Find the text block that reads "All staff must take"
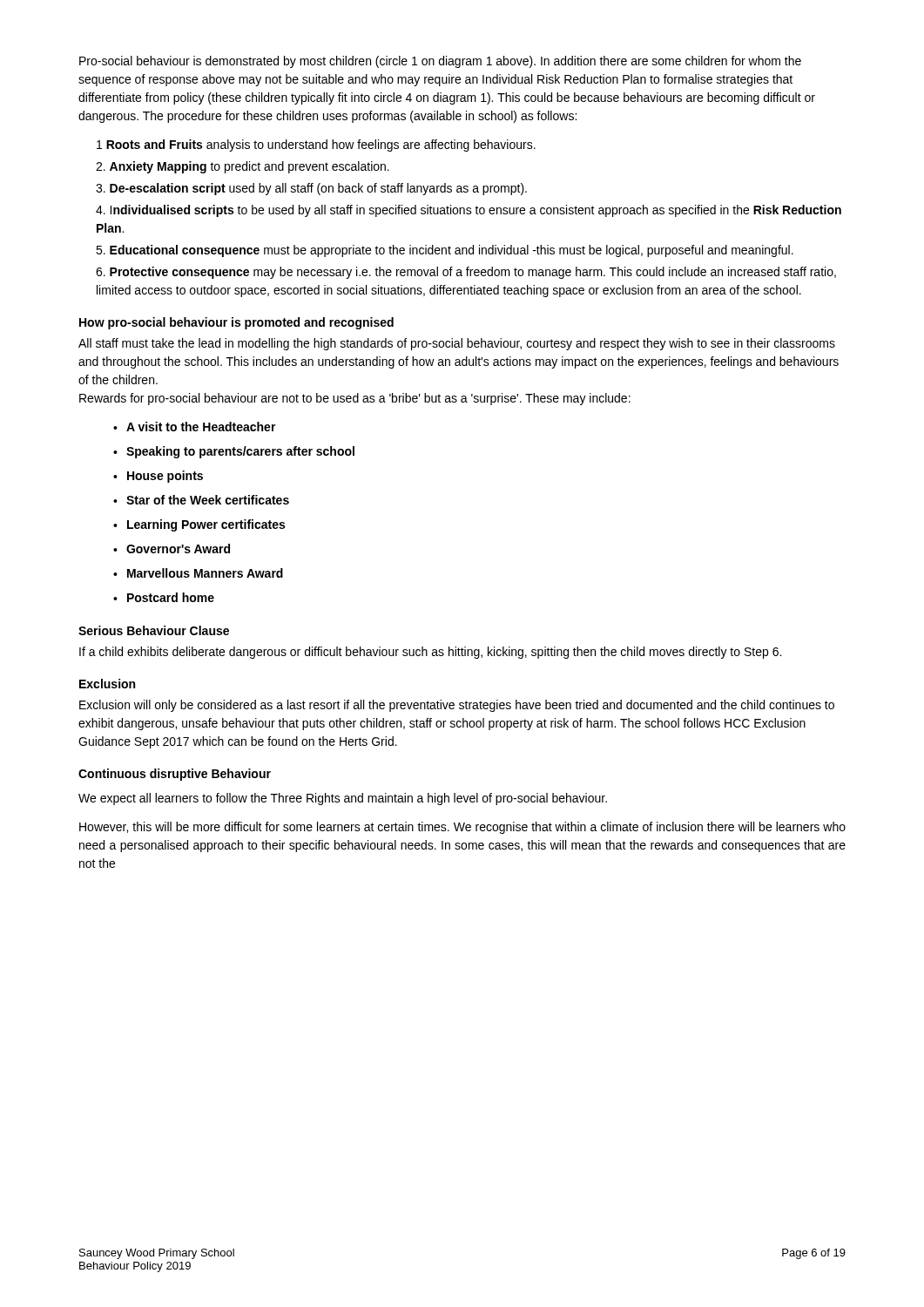The height and width of the screenshot is (1307, 924). [x=459, y=371]
